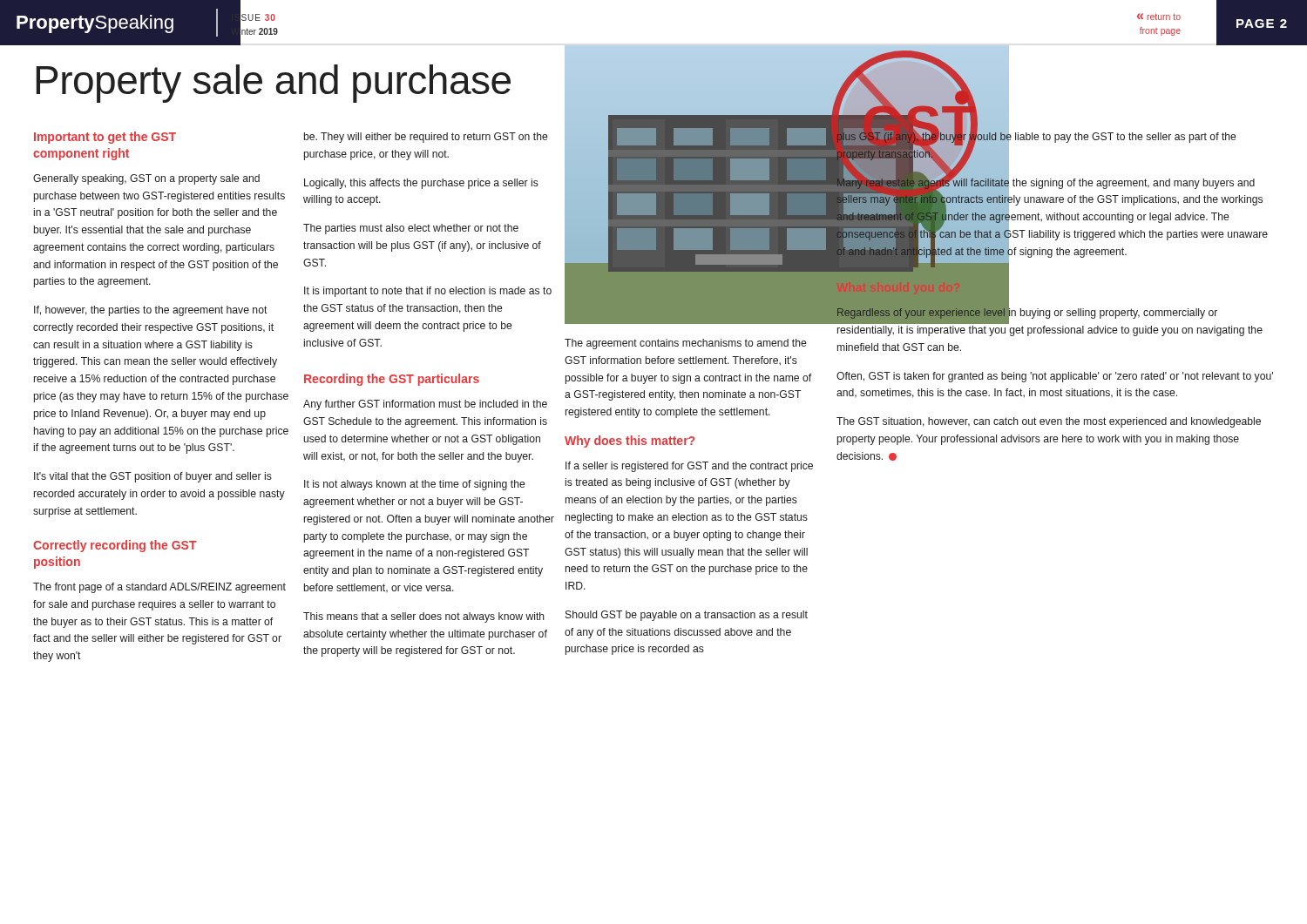The image size is (1307, 924).
Task: Locate the section header that reads "Why does this matter?"
Action: pyautogui.click(x=630, y=441)
